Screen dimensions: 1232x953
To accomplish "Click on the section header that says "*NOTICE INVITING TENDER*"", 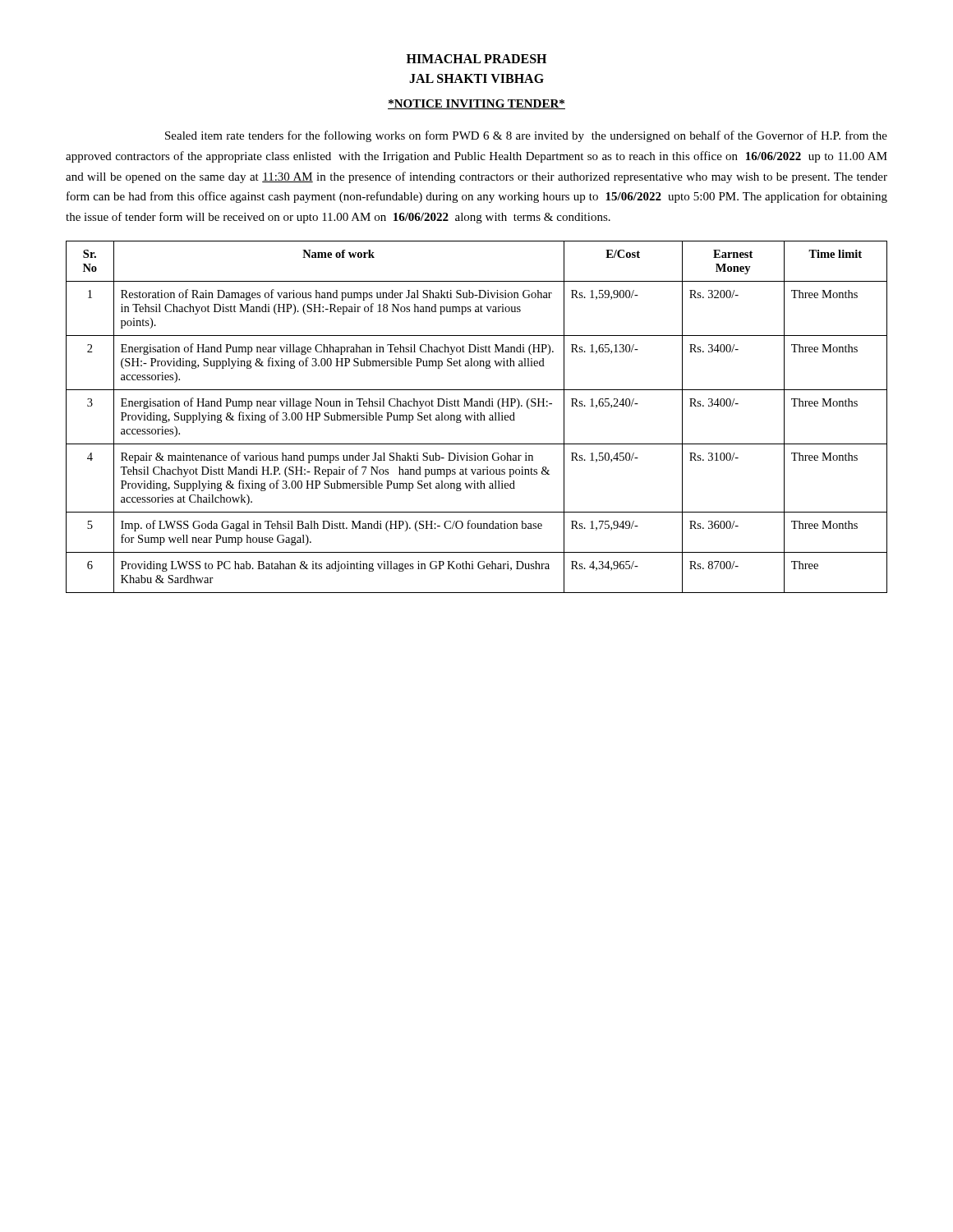I will (476, 103).
